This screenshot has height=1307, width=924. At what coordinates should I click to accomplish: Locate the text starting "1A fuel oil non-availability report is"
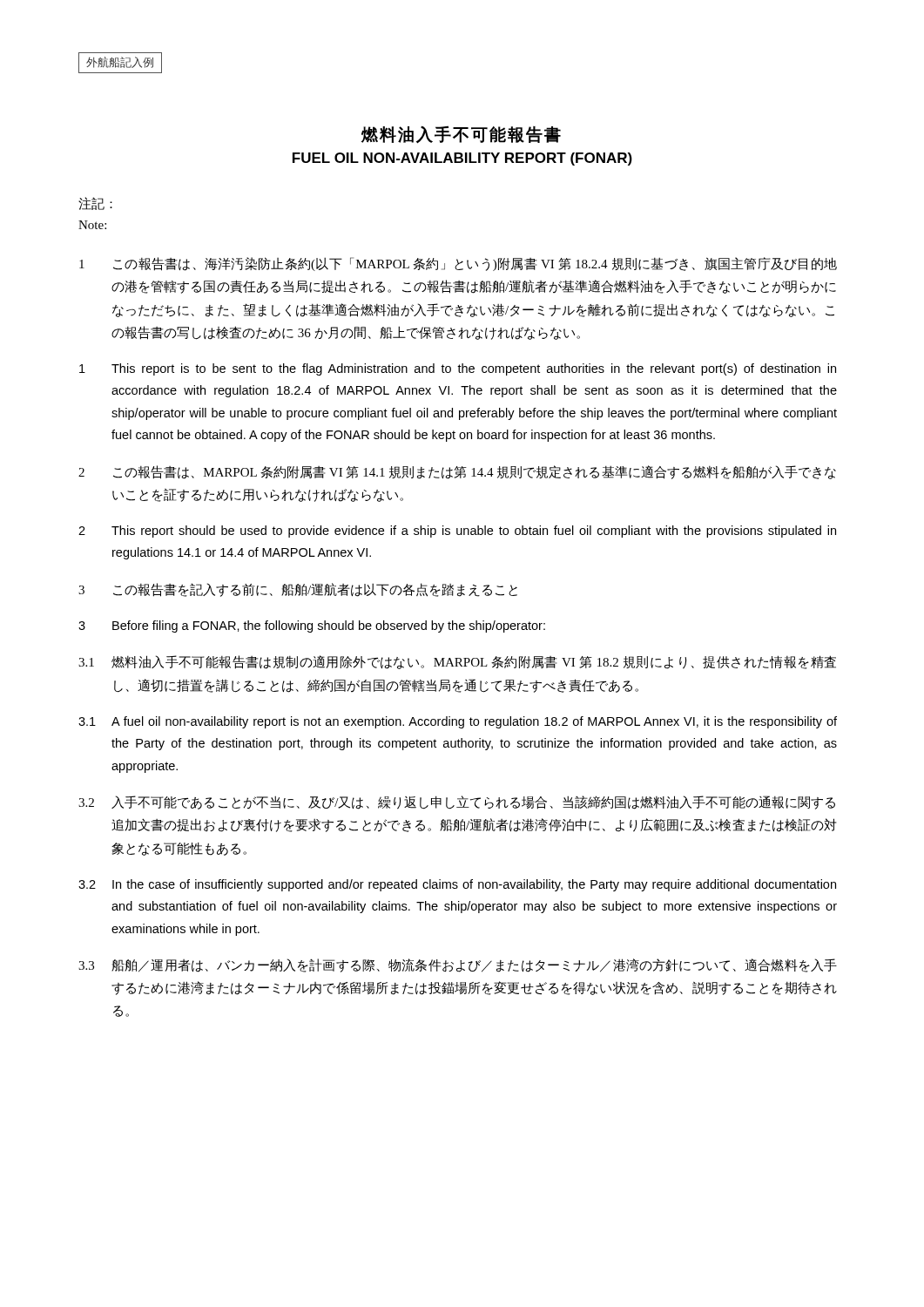[x=458, y=744]
